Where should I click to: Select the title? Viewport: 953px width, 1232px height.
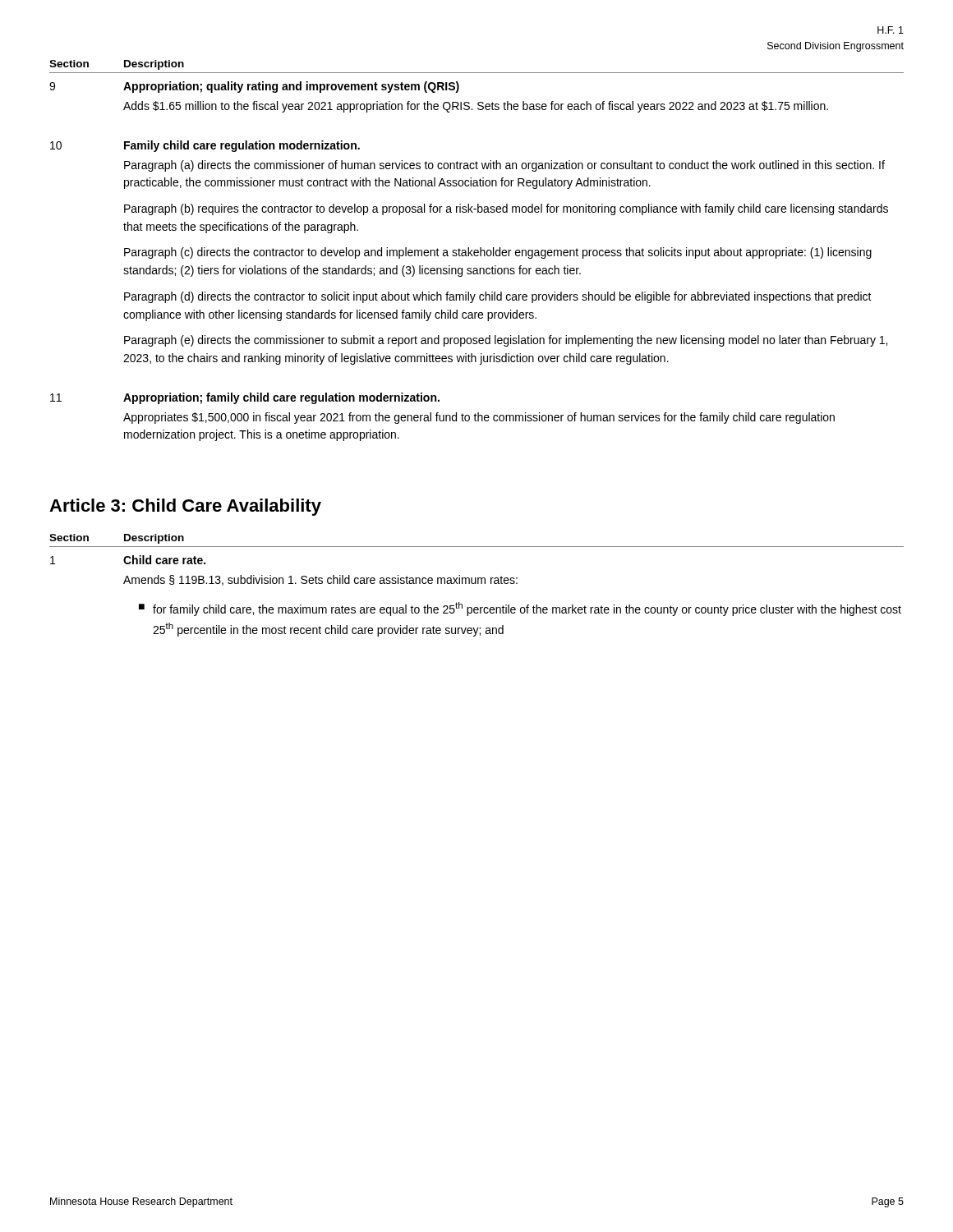pyautogui.click(x=185, y=505)
